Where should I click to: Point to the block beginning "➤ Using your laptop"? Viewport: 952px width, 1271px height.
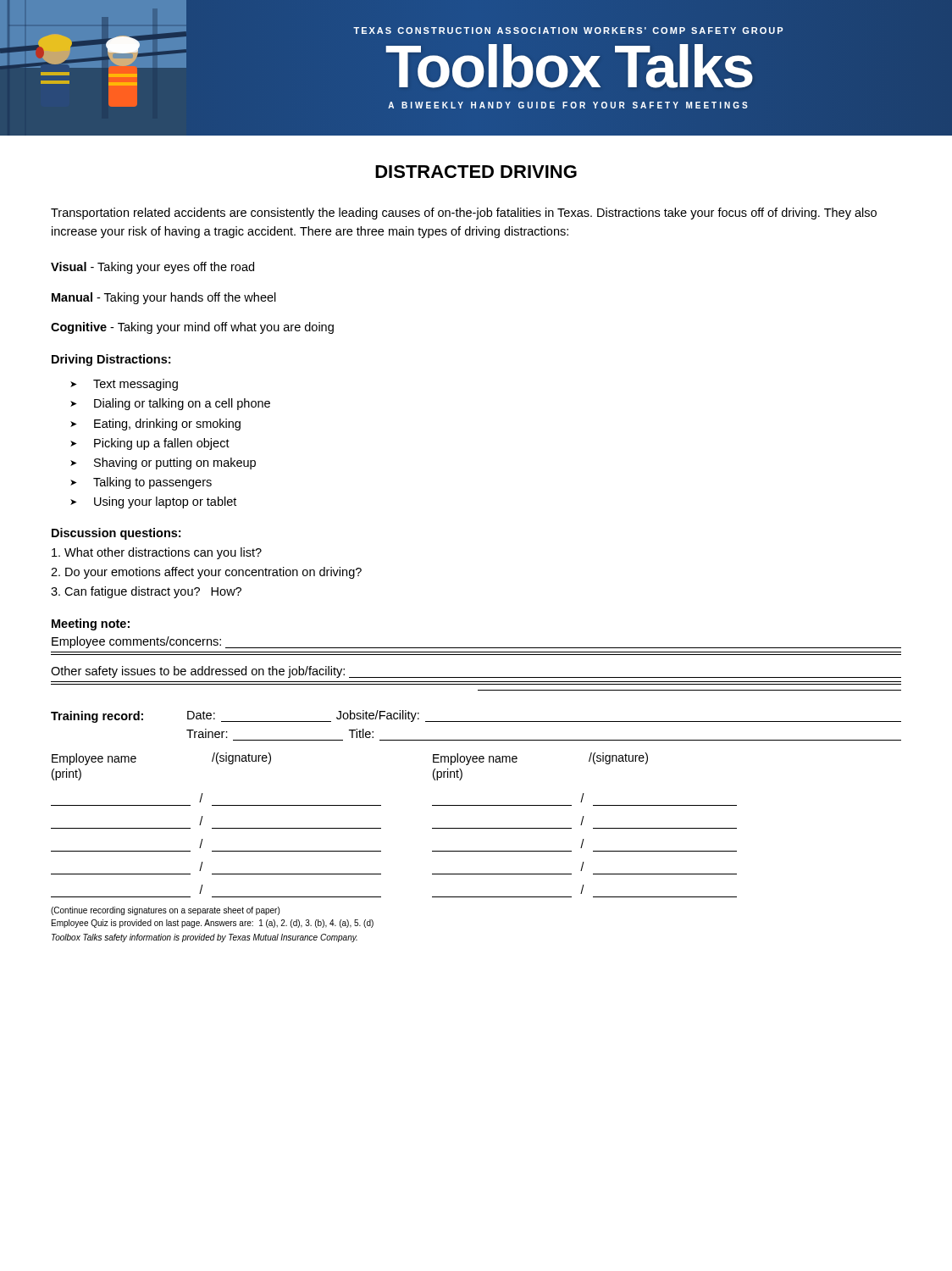[153, 503]
